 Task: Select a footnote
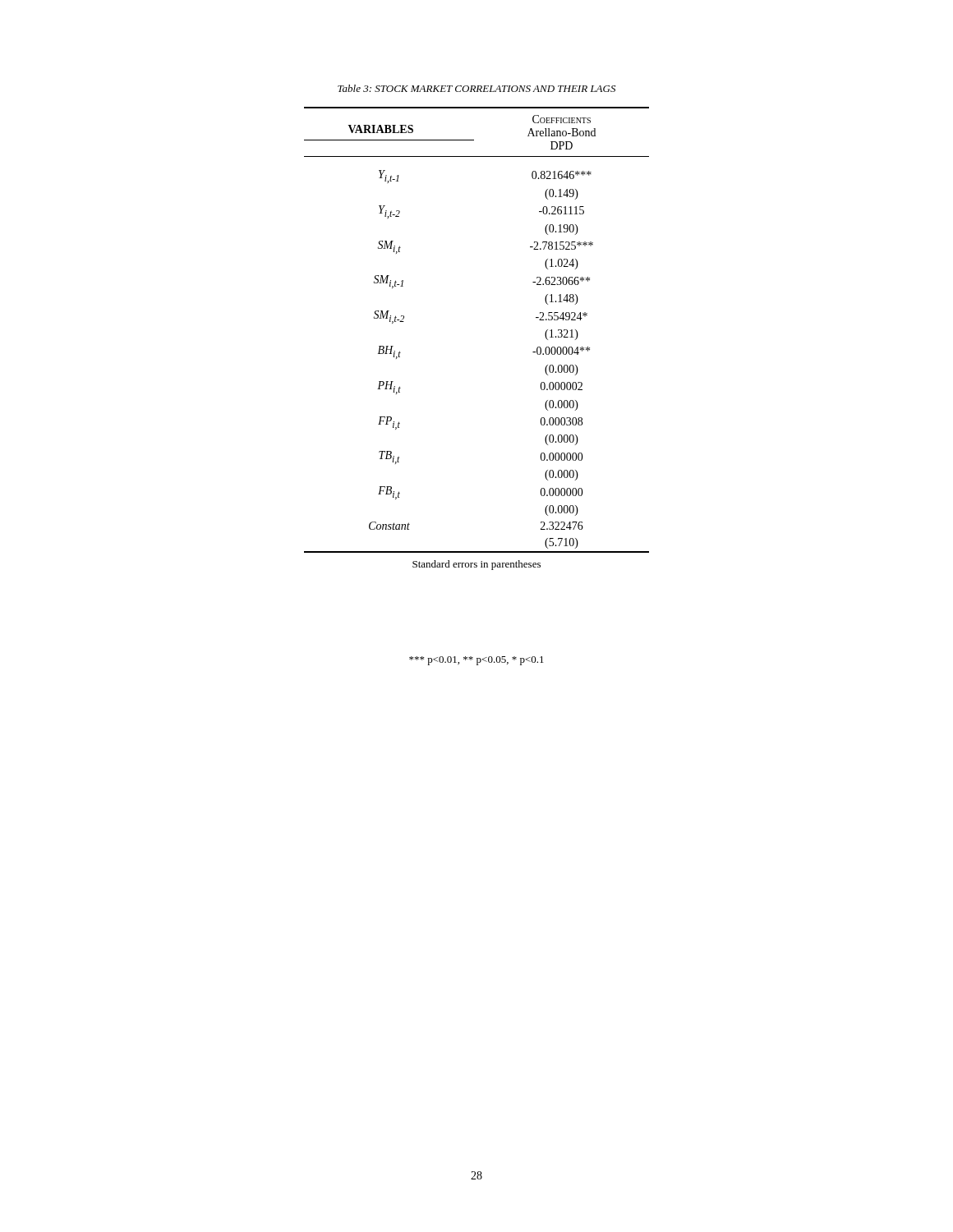(x=476, y=659)
